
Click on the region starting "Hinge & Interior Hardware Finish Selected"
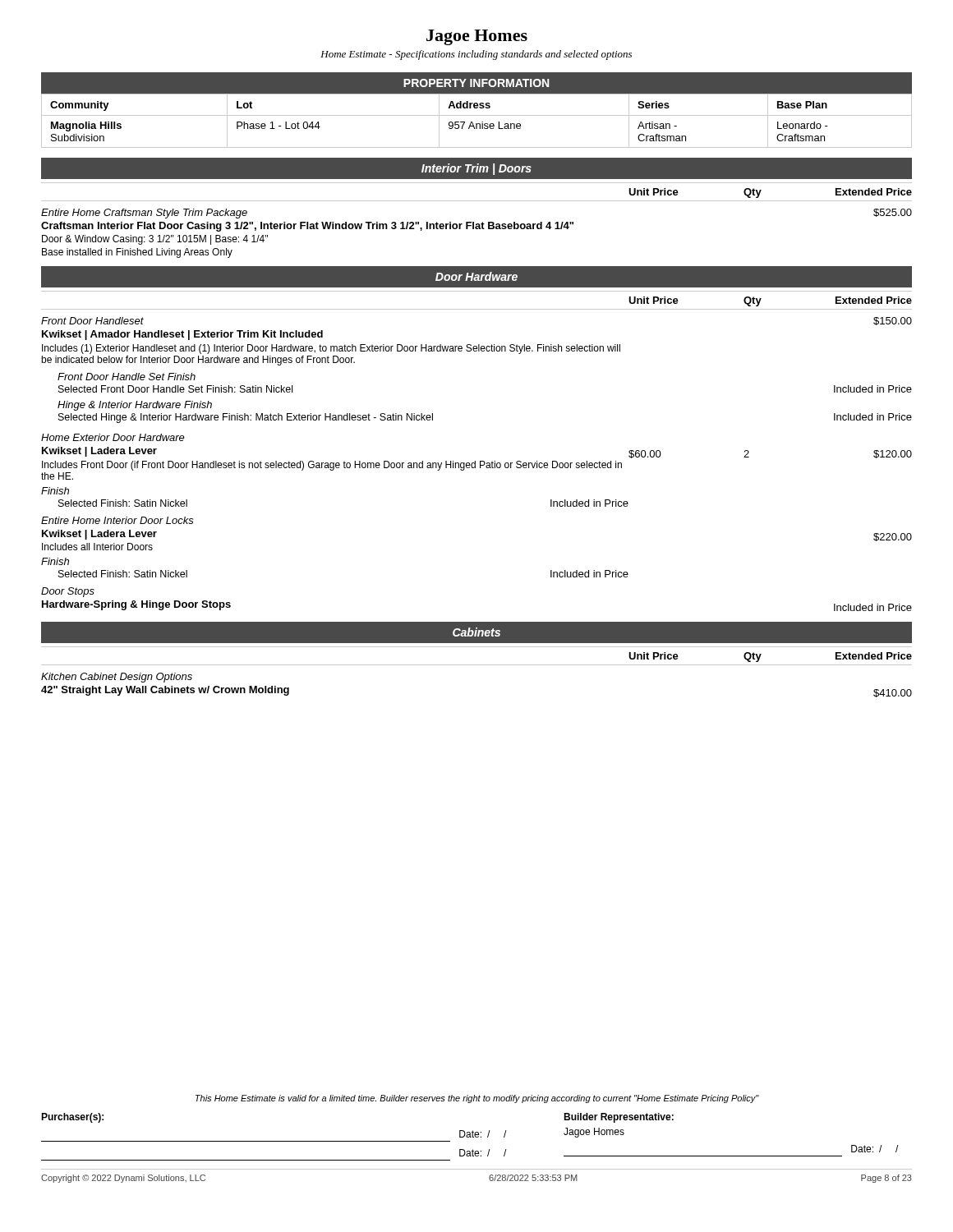[135, 406]
